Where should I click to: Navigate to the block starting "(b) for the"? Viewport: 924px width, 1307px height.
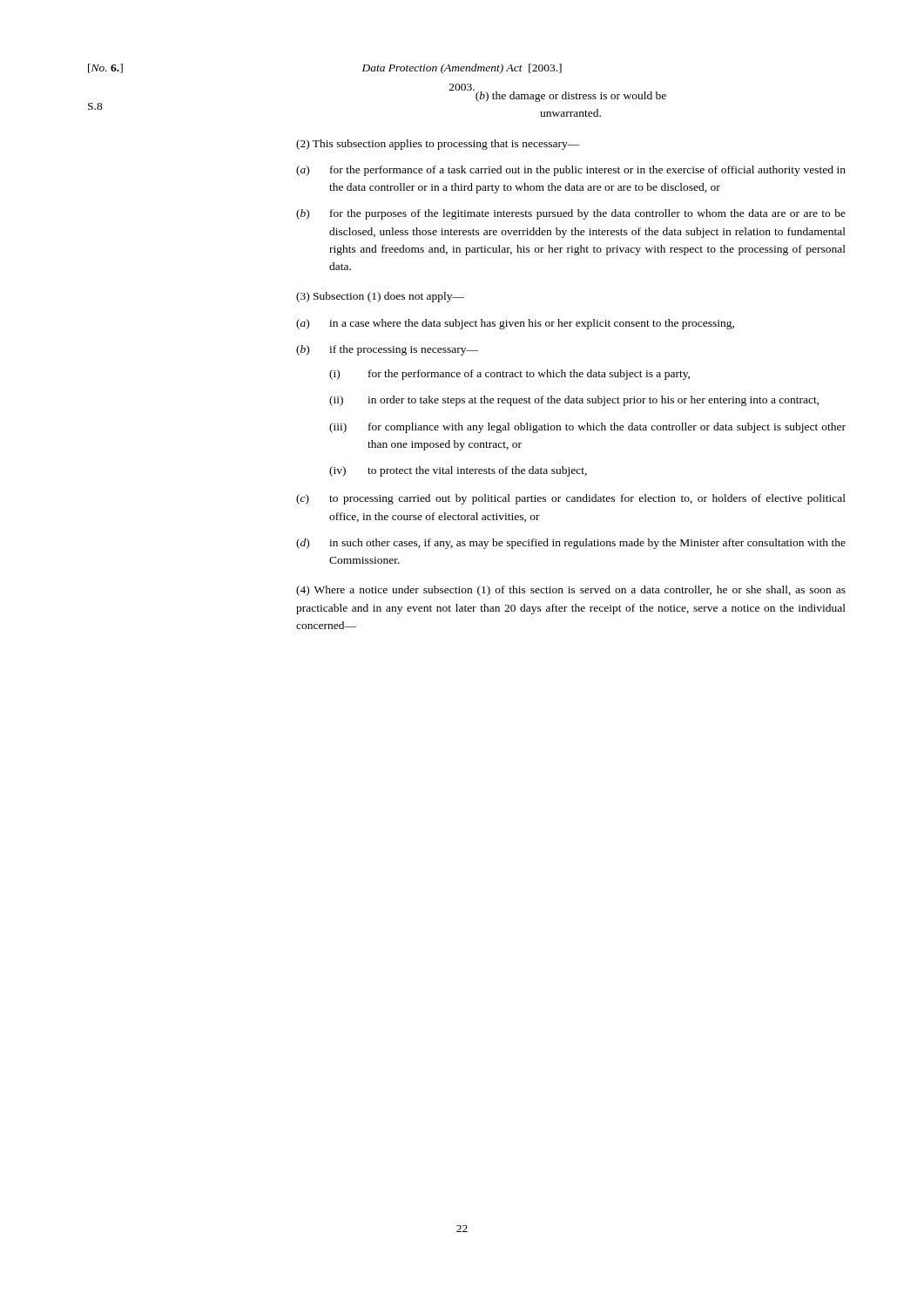pos(571,240)
